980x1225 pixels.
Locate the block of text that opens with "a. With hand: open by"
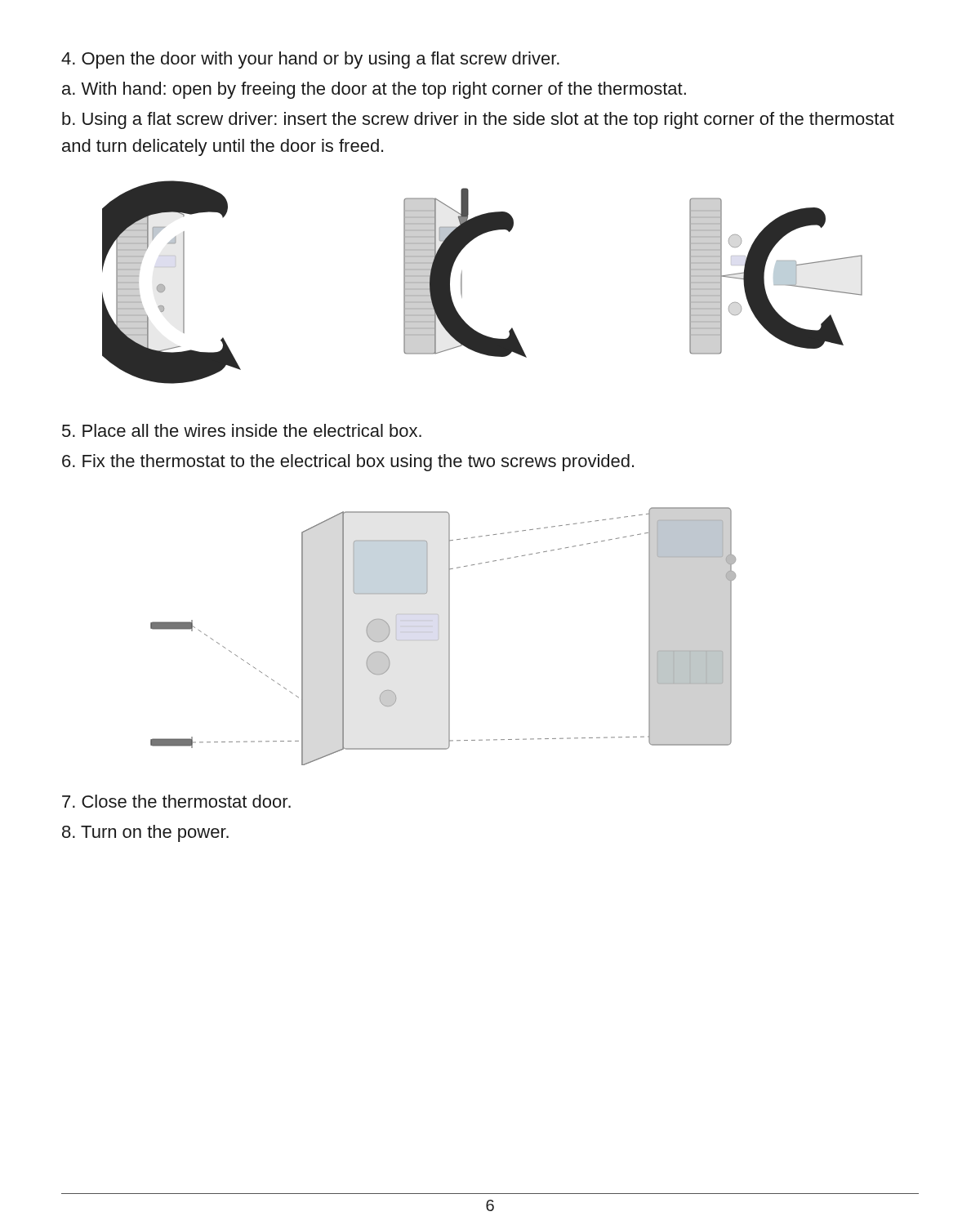[374, 89]
